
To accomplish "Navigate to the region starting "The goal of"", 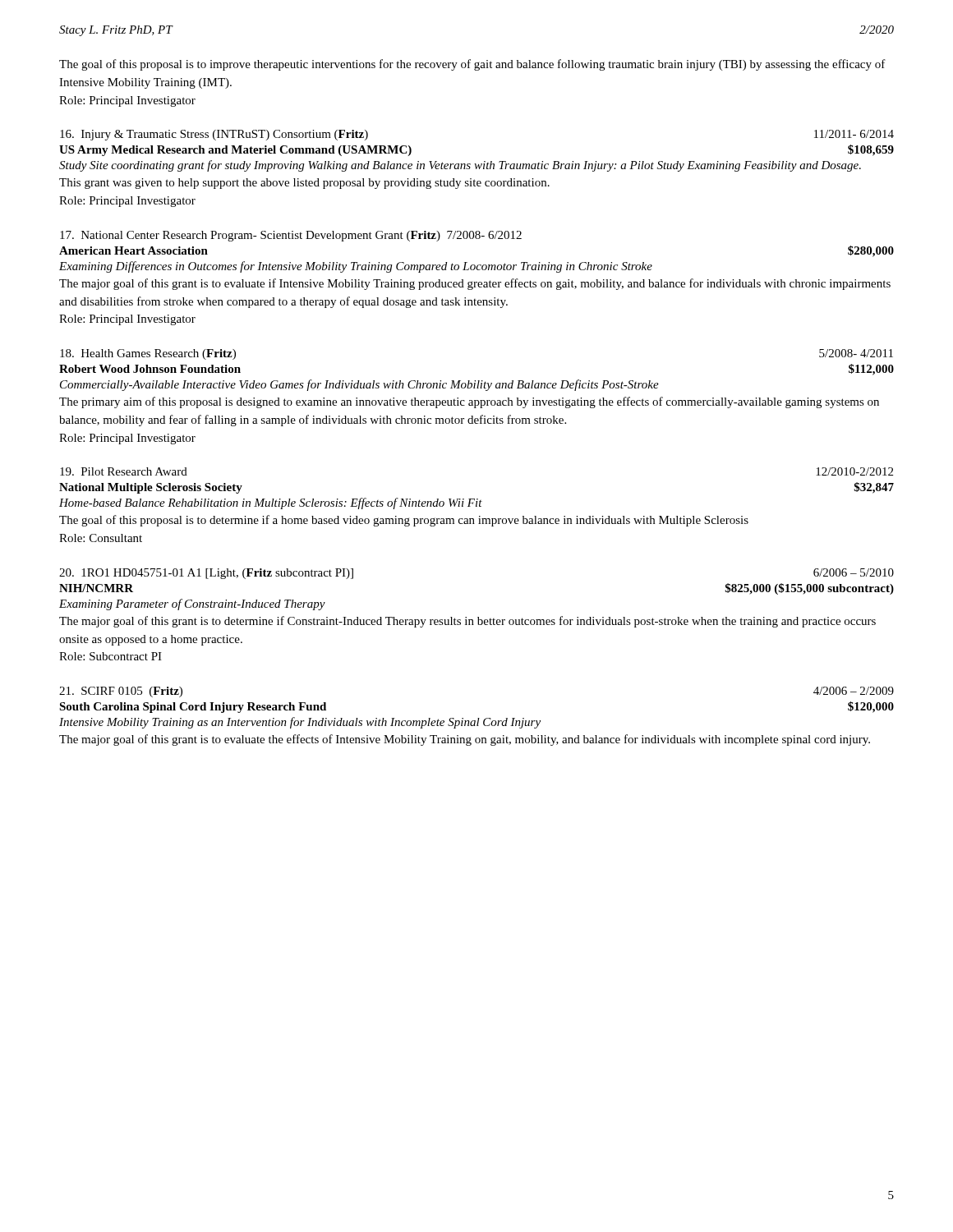I will (x=472, y=65).
